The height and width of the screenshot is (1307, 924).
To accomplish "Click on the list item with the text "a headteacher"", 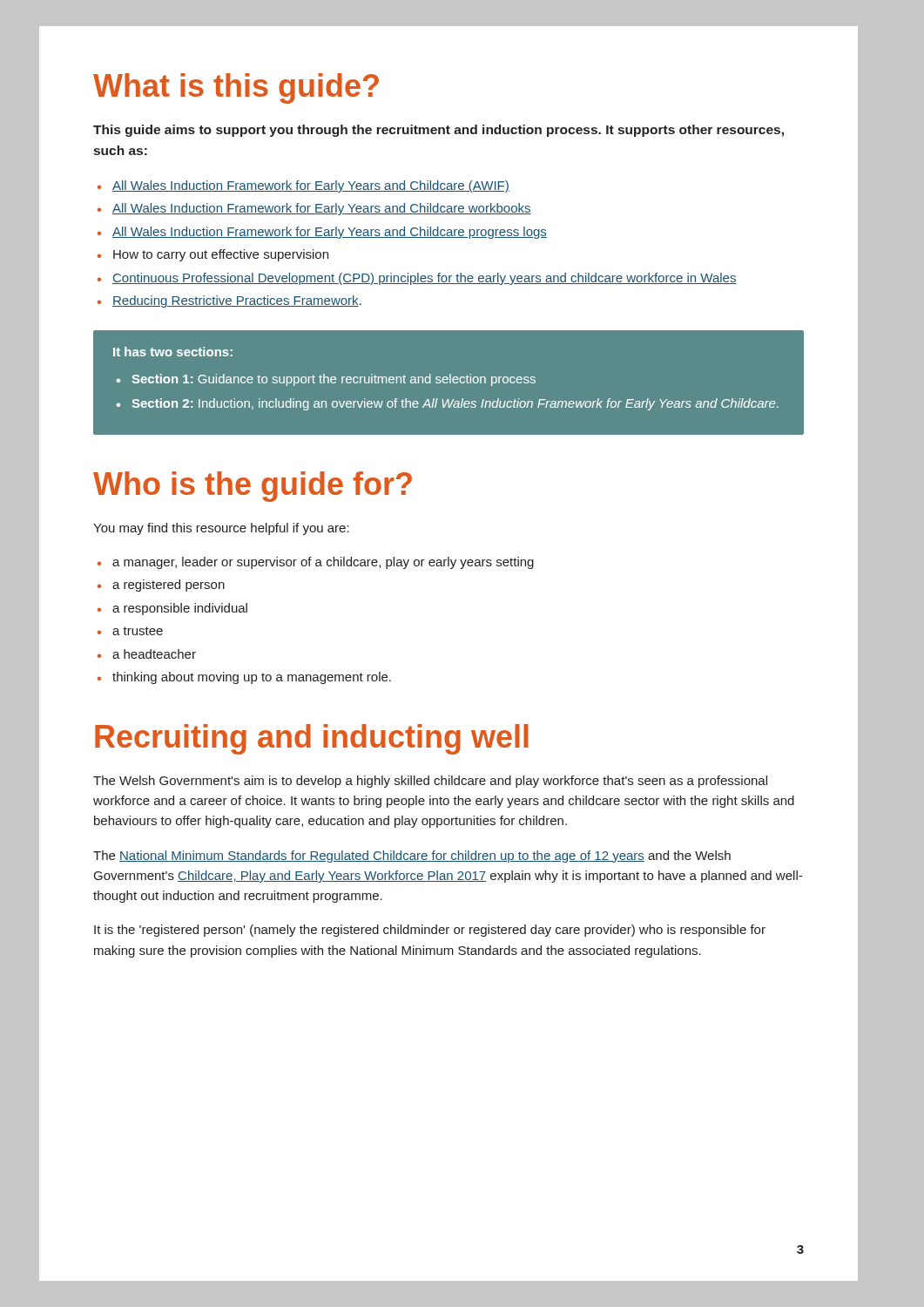I will pos(154,654).
